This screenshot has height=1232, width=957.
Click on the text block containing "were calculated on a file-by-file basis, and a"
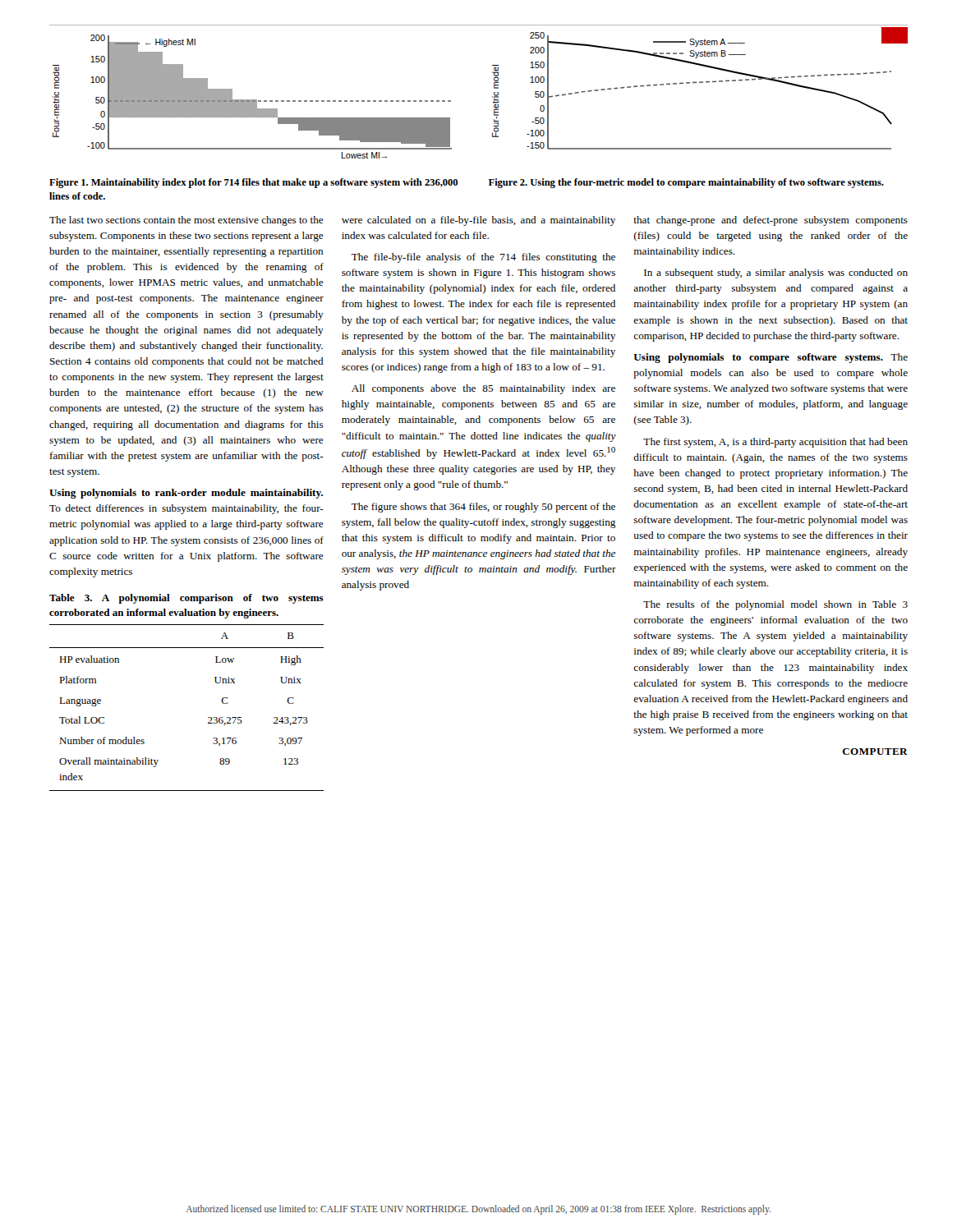click(478, 402)
